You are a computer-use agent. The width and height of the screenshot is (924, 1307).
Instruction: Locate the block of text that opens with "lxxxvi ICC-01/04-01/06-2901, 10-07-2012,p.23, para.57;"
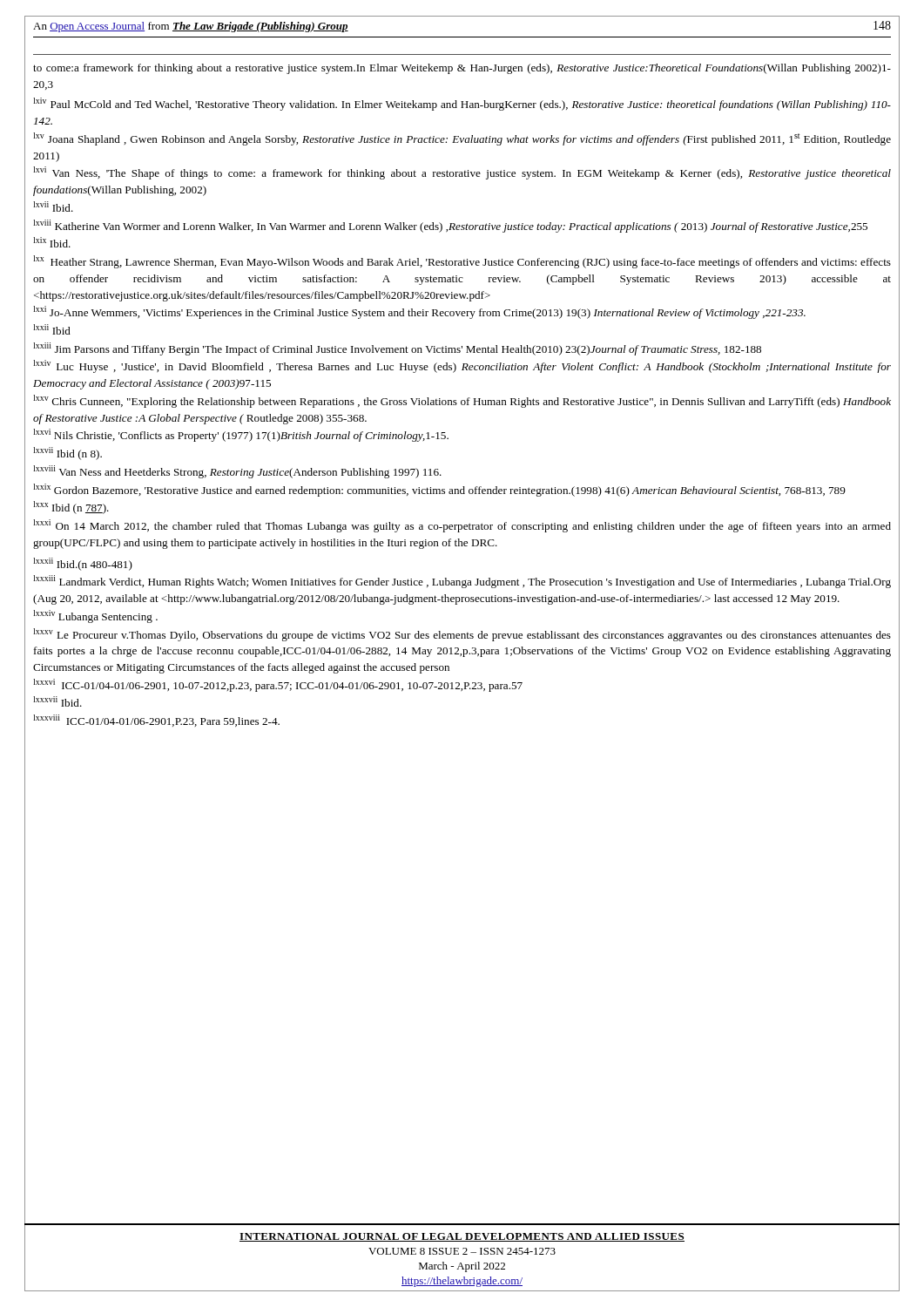pyautogui.click(x=278, y=685)
